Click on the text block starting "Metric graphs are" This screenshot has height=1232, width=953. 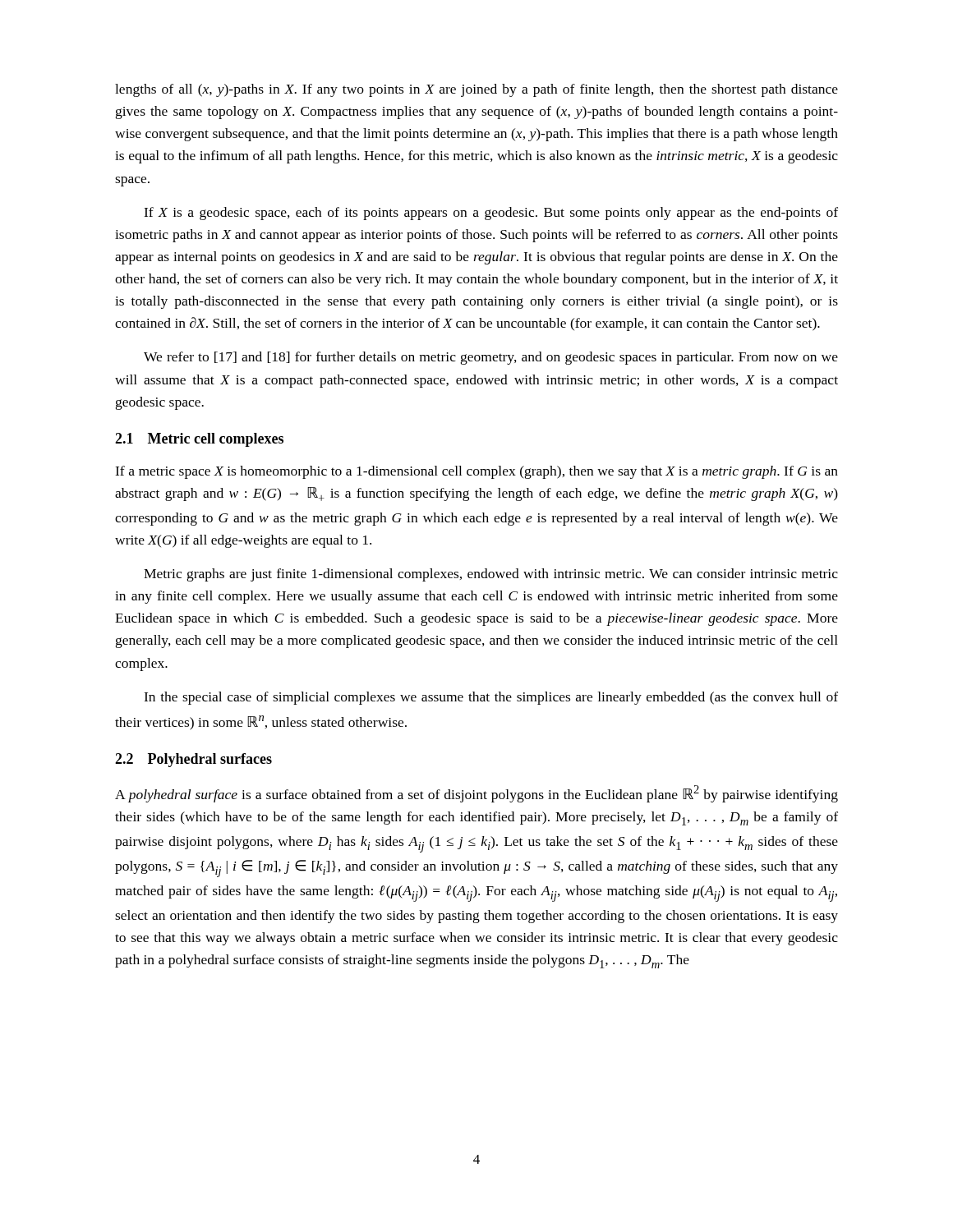point(476,618)
